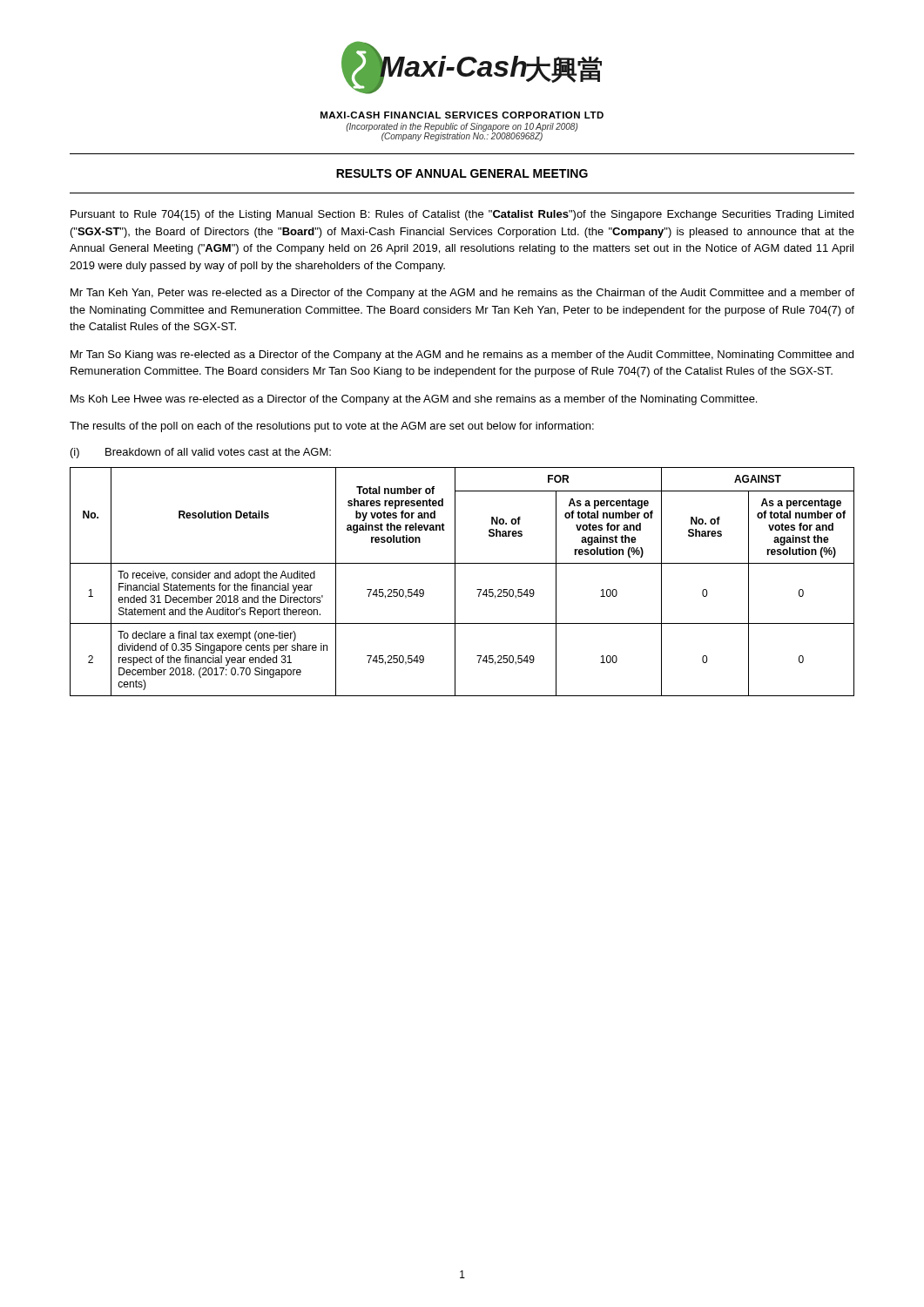Select the table that reads "No. of Shares"

pyautogui.click(x=462, y=581)
